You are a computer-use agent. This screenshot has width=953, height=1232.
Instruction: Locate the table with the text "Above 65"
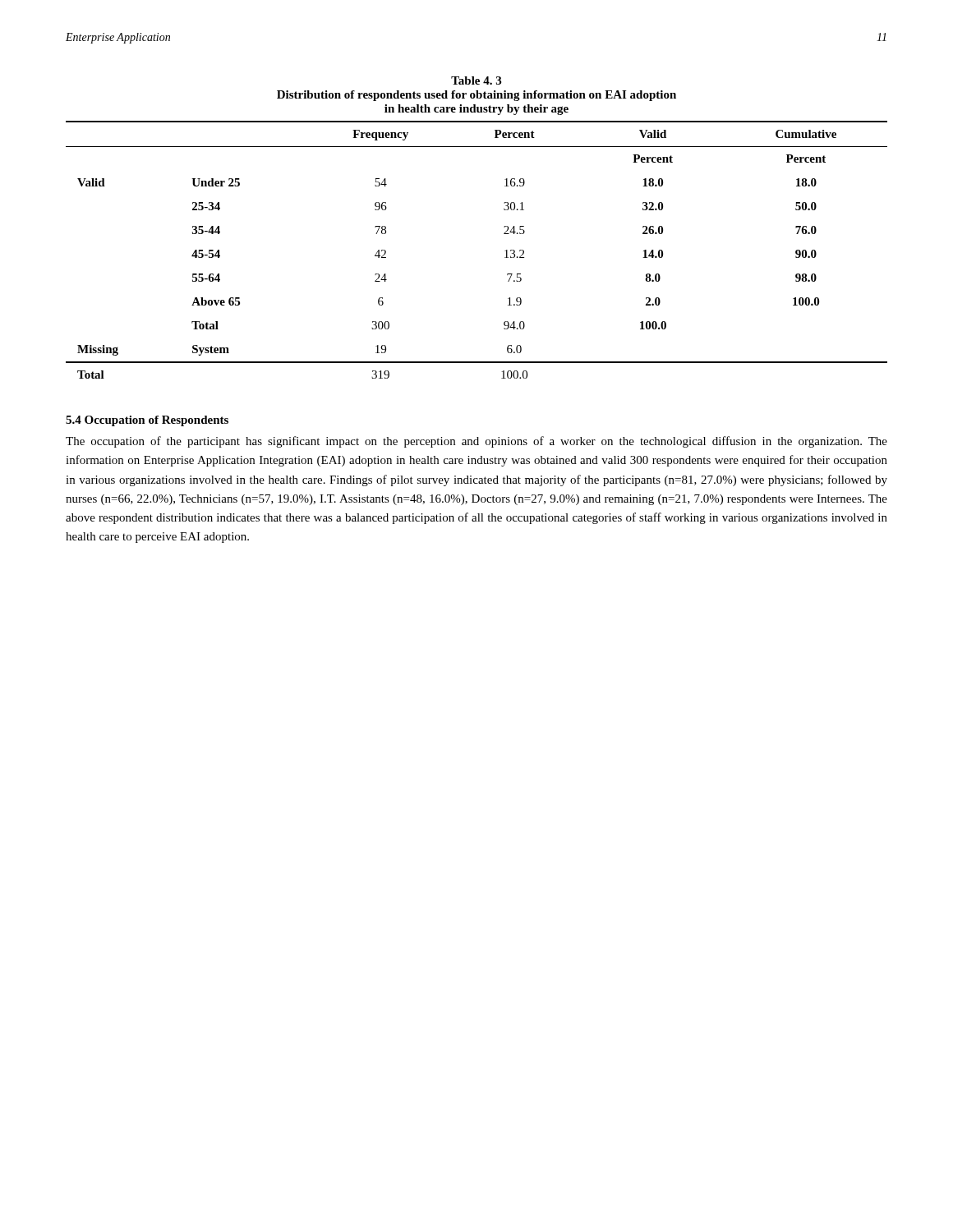[476, 254]
